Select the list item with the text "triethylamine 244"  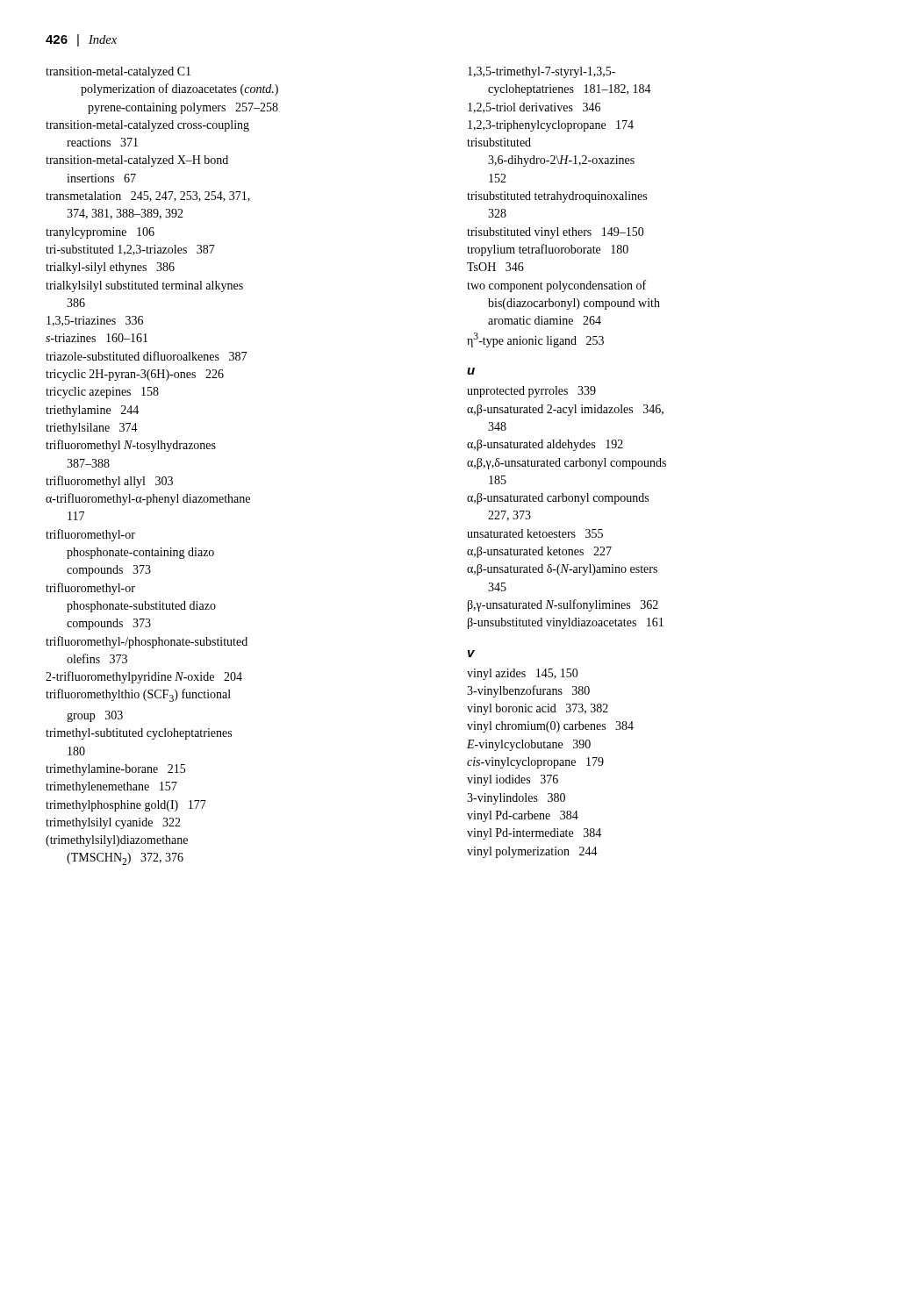(x=92, y=410)
